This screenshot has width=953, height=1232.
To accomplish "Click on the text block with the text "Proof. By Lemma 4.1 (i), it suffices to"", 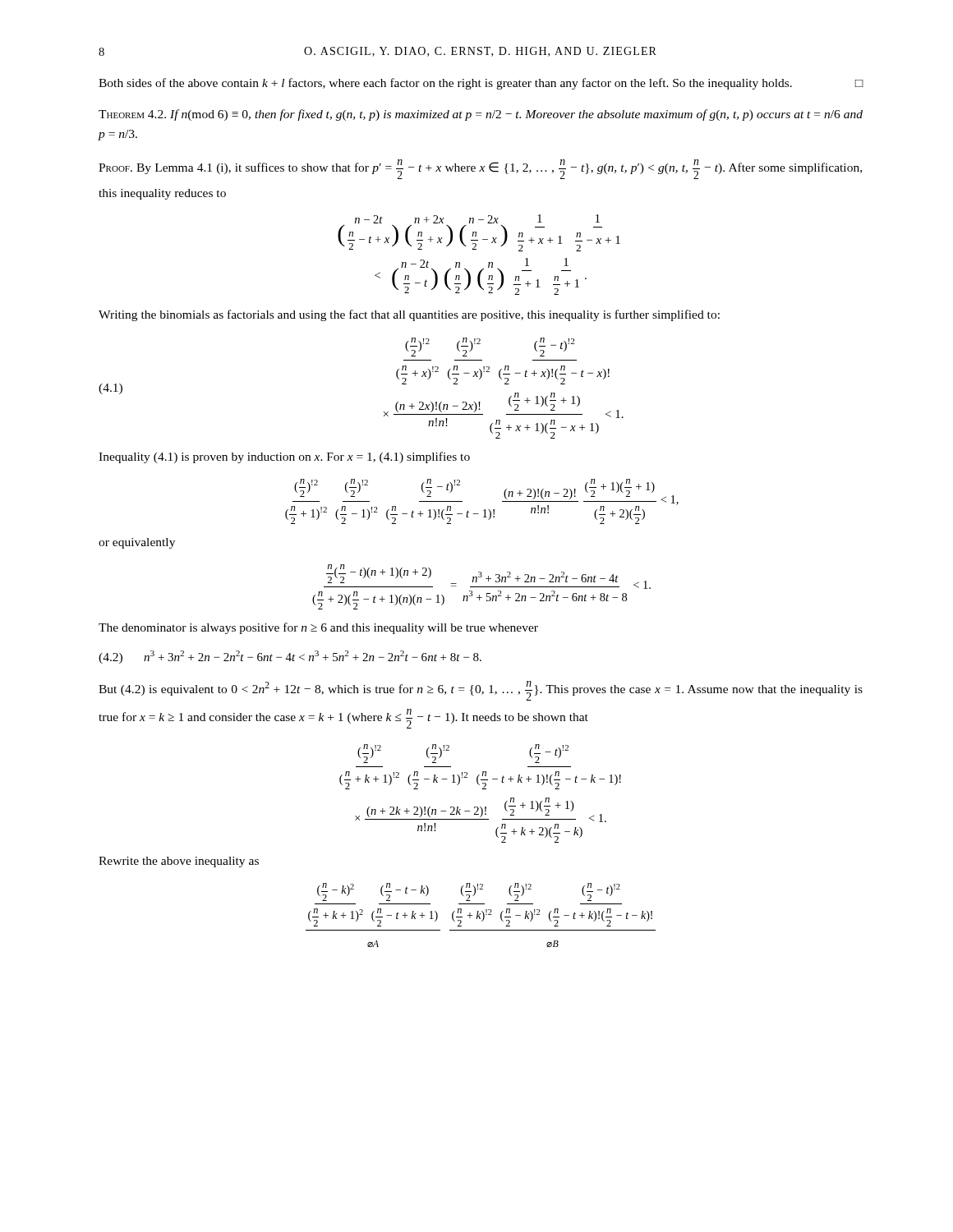I will click(x=481, y=179).
